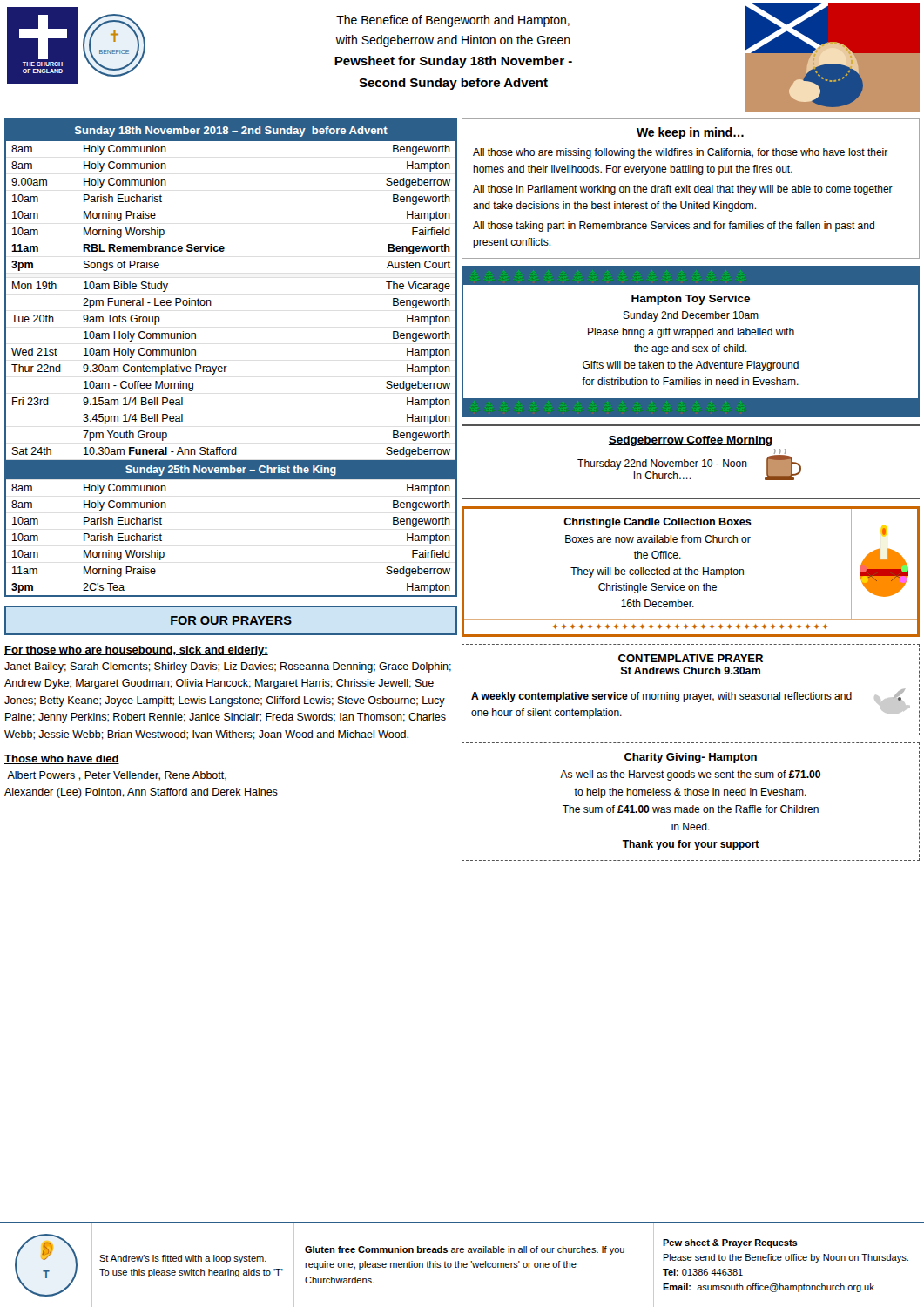
Task: Find the region starting "Albert Powers ,"
Action: (x=141, y=784)
